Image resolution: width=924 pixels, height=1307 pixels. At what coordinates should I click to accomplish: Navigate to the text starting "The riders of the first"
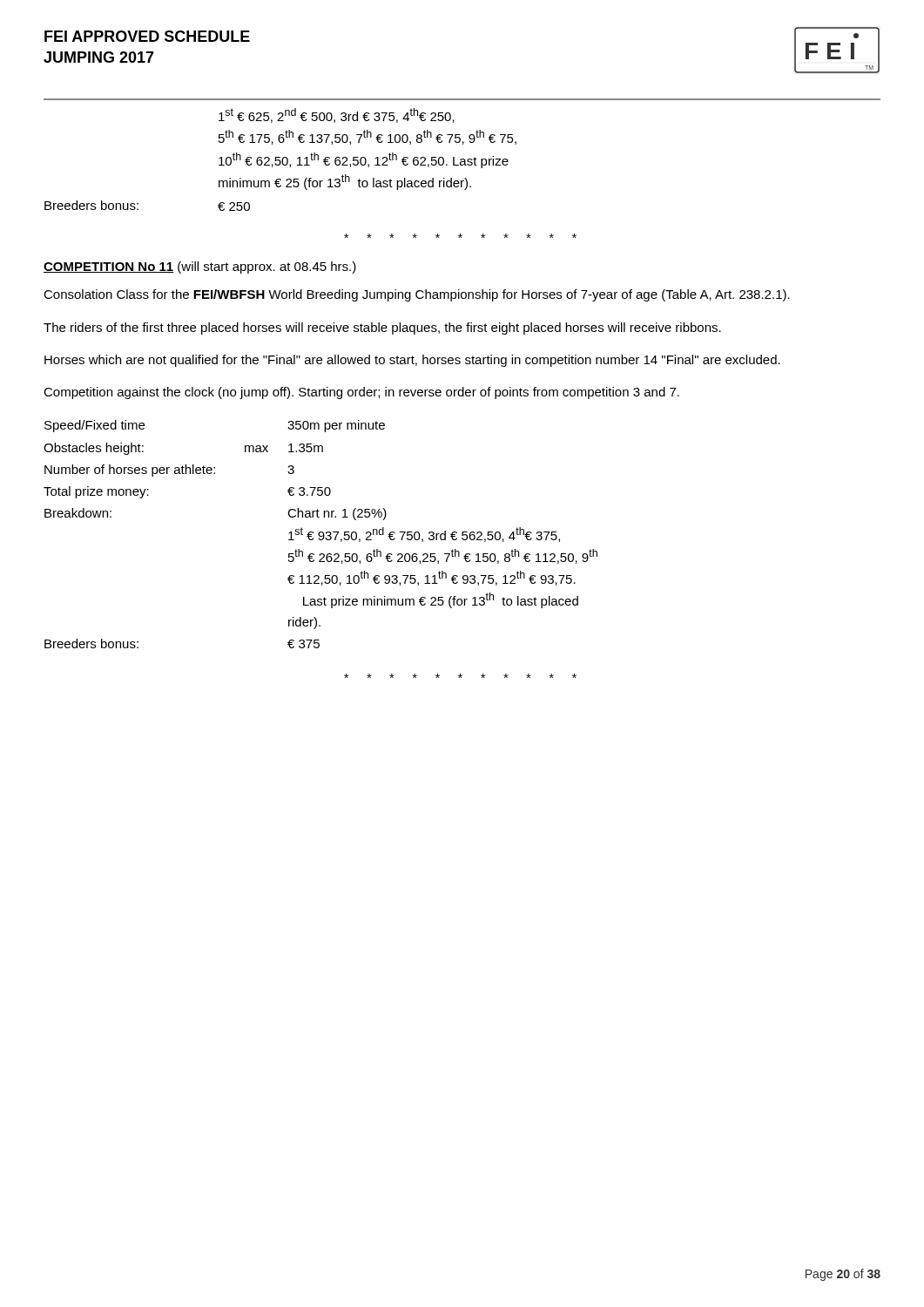click(383, 327)
